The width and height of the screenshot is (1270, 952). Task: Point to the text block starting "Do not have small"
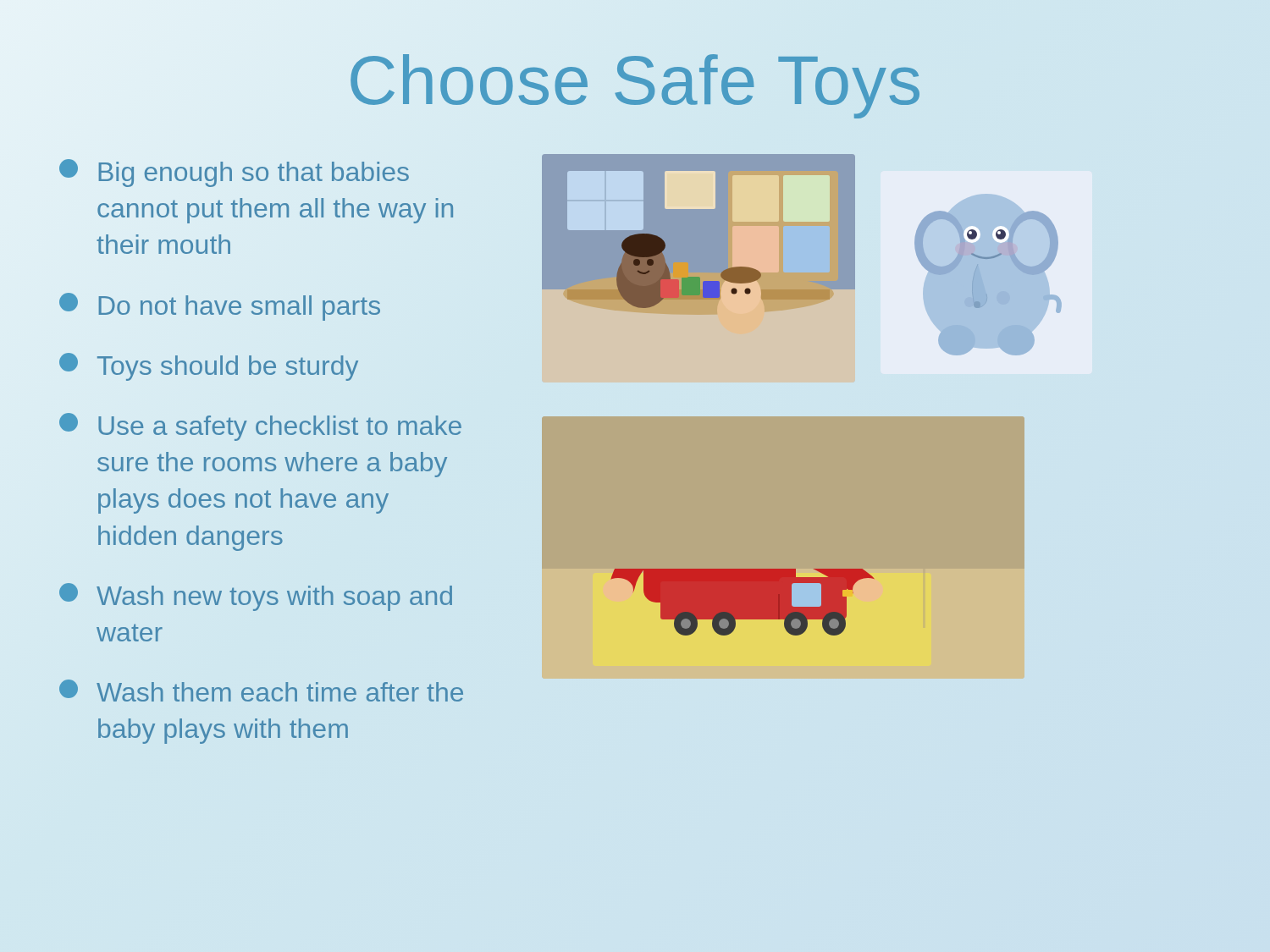coord(220,306)
